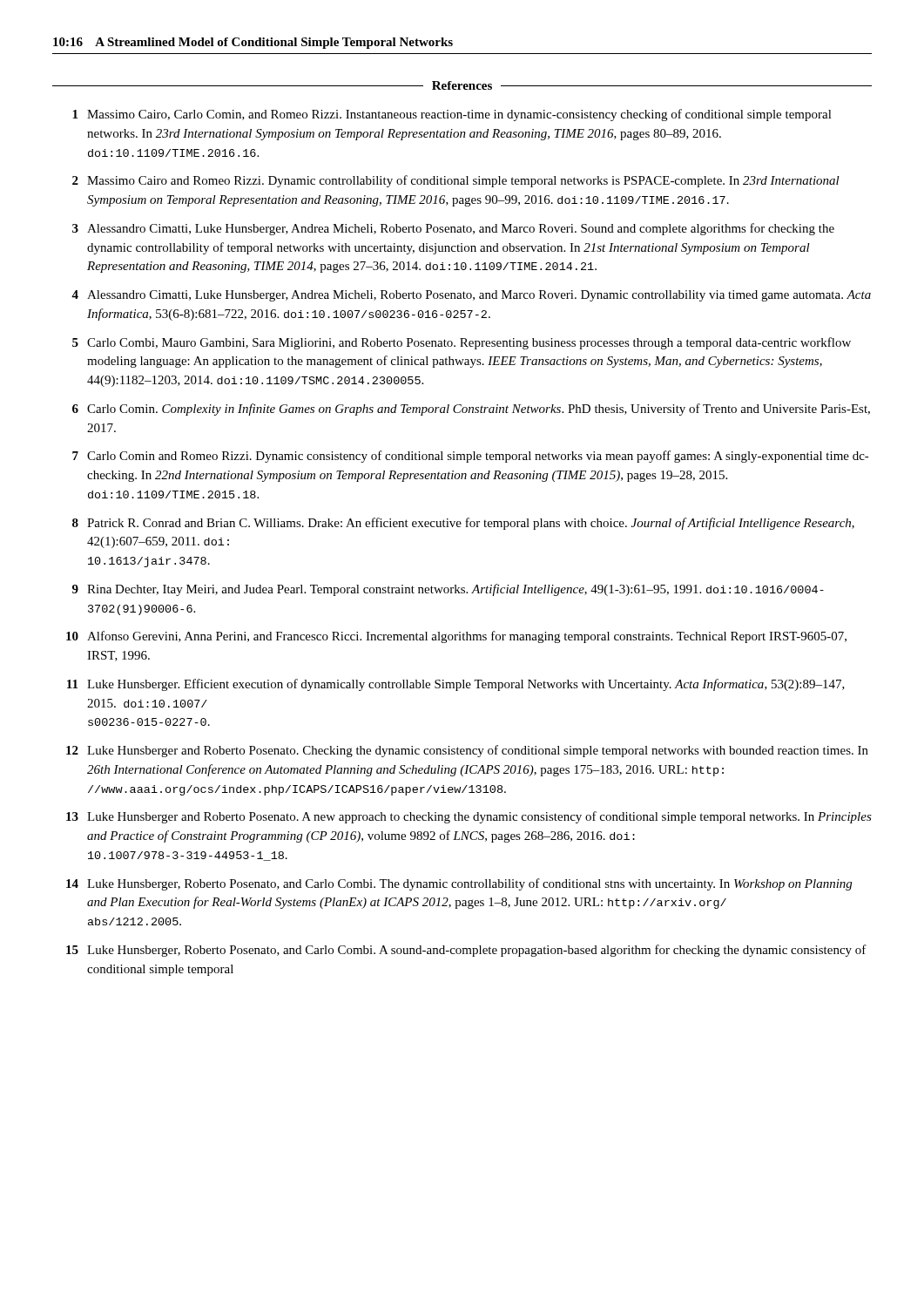The width and height of the screenshot is (924, 1307).
Task: Find the block starting "12 Luke Hunsberger and Roberto Posenato."
Action: 462,770
